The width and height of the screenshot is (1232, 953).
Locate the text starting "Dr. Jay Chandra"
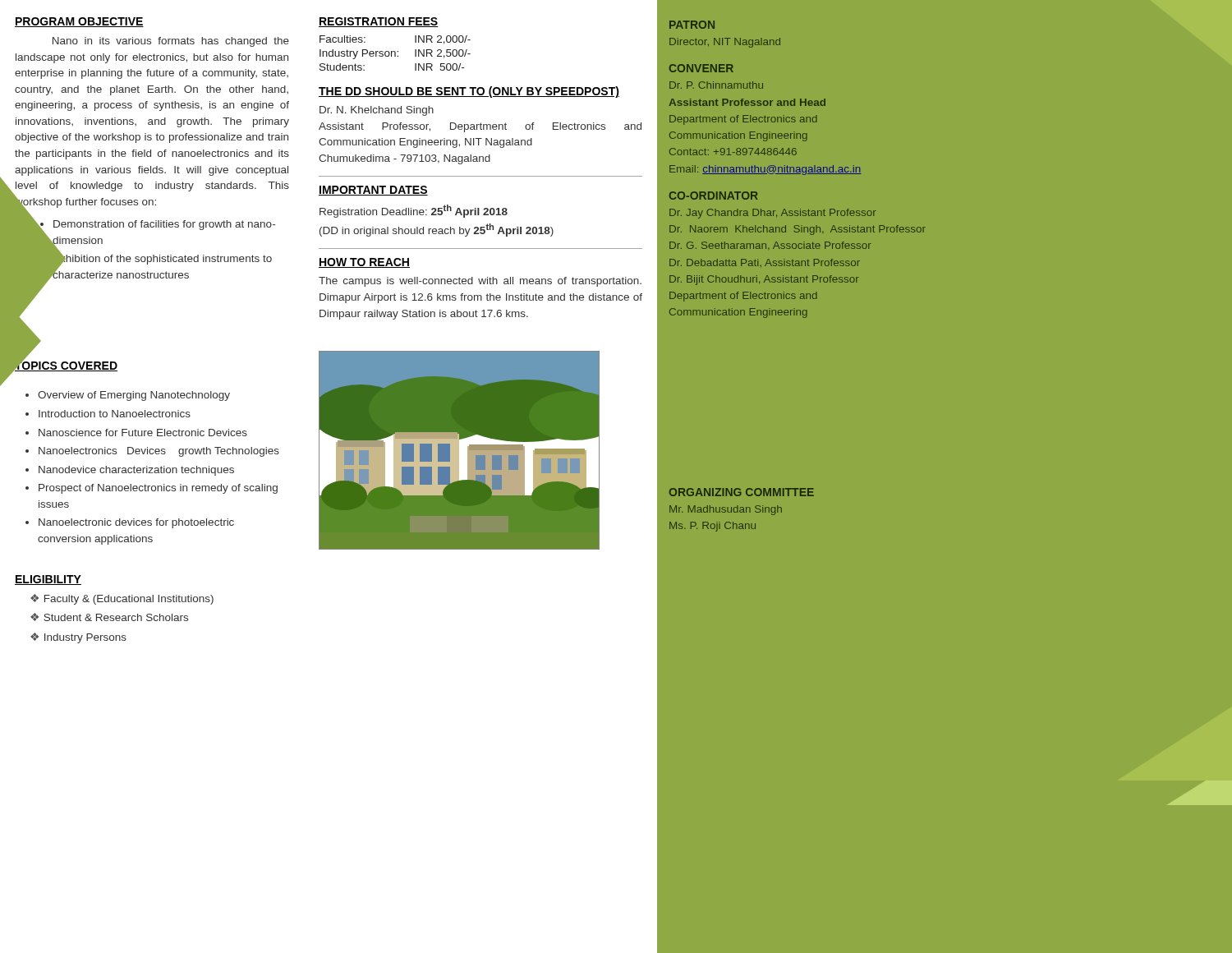[x=797, y=262]
